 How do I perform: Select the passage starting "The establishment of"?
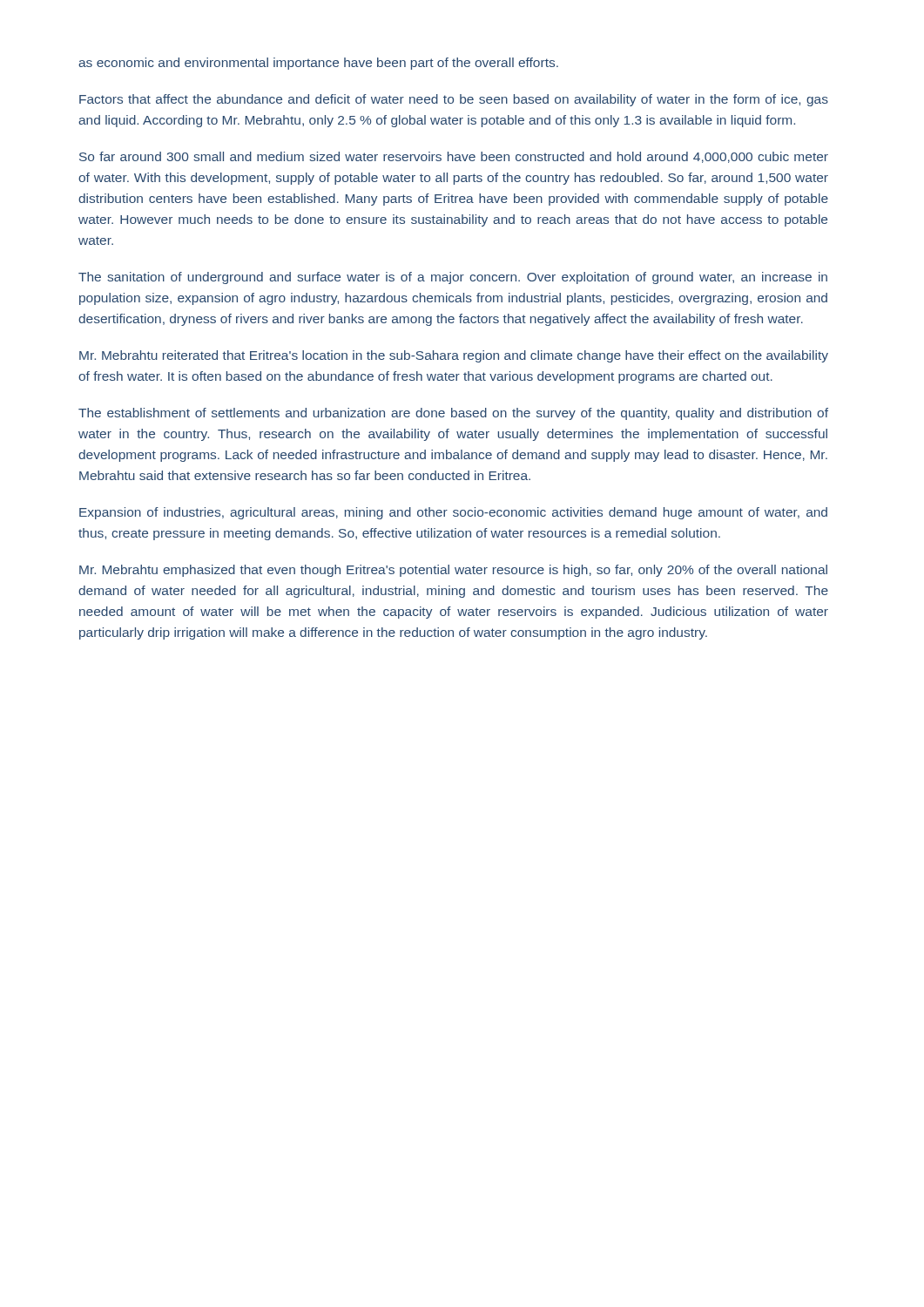pos(453,444)
